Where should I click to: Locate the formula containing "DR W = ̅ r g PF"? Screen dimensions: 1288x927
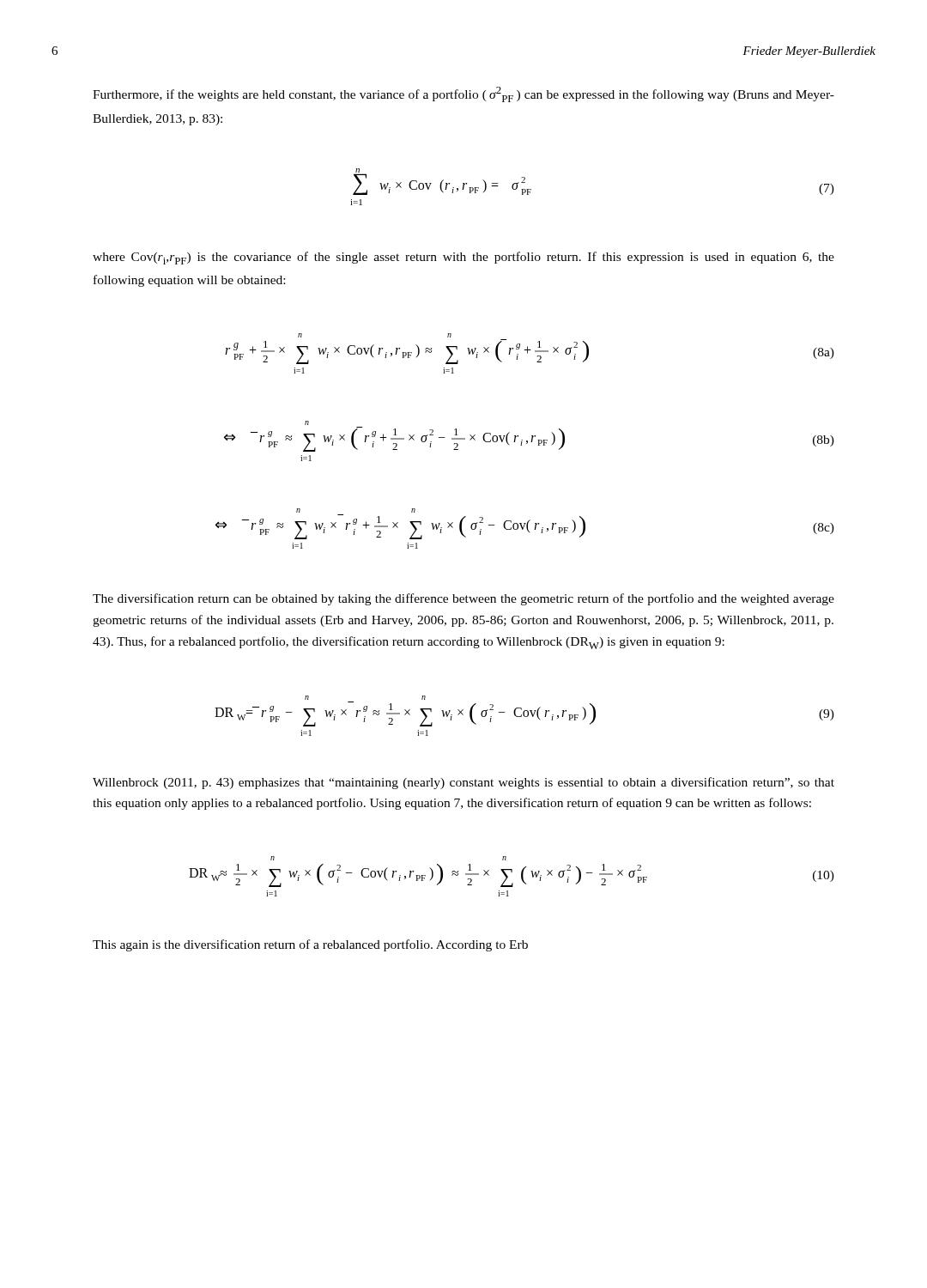click(x=524, y=713)
